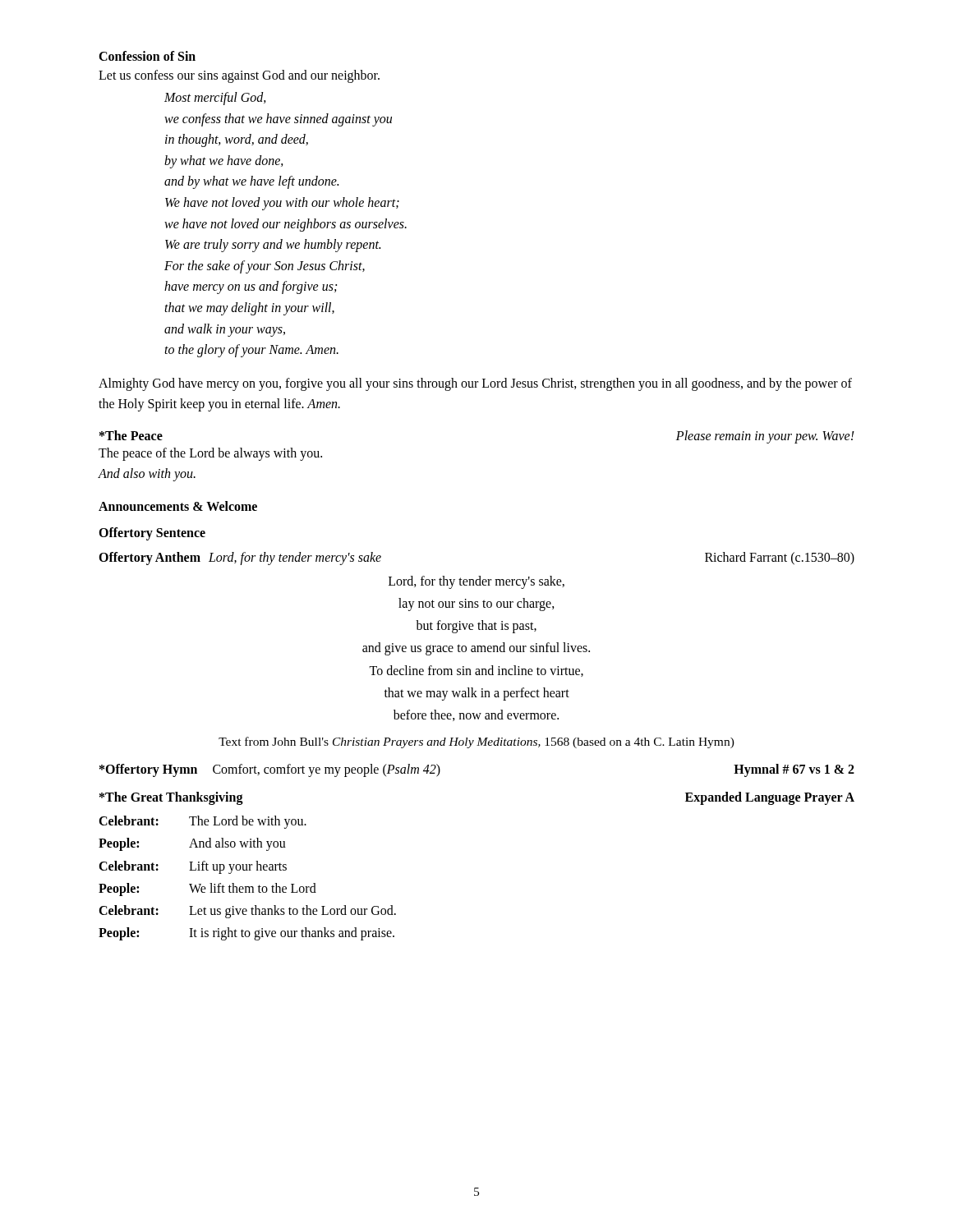This screenshot has height=1232, width=953.
Task: Locate the passage starting "Let us confess our sins"
Action: pyautogui.click(x=239, y=75)
